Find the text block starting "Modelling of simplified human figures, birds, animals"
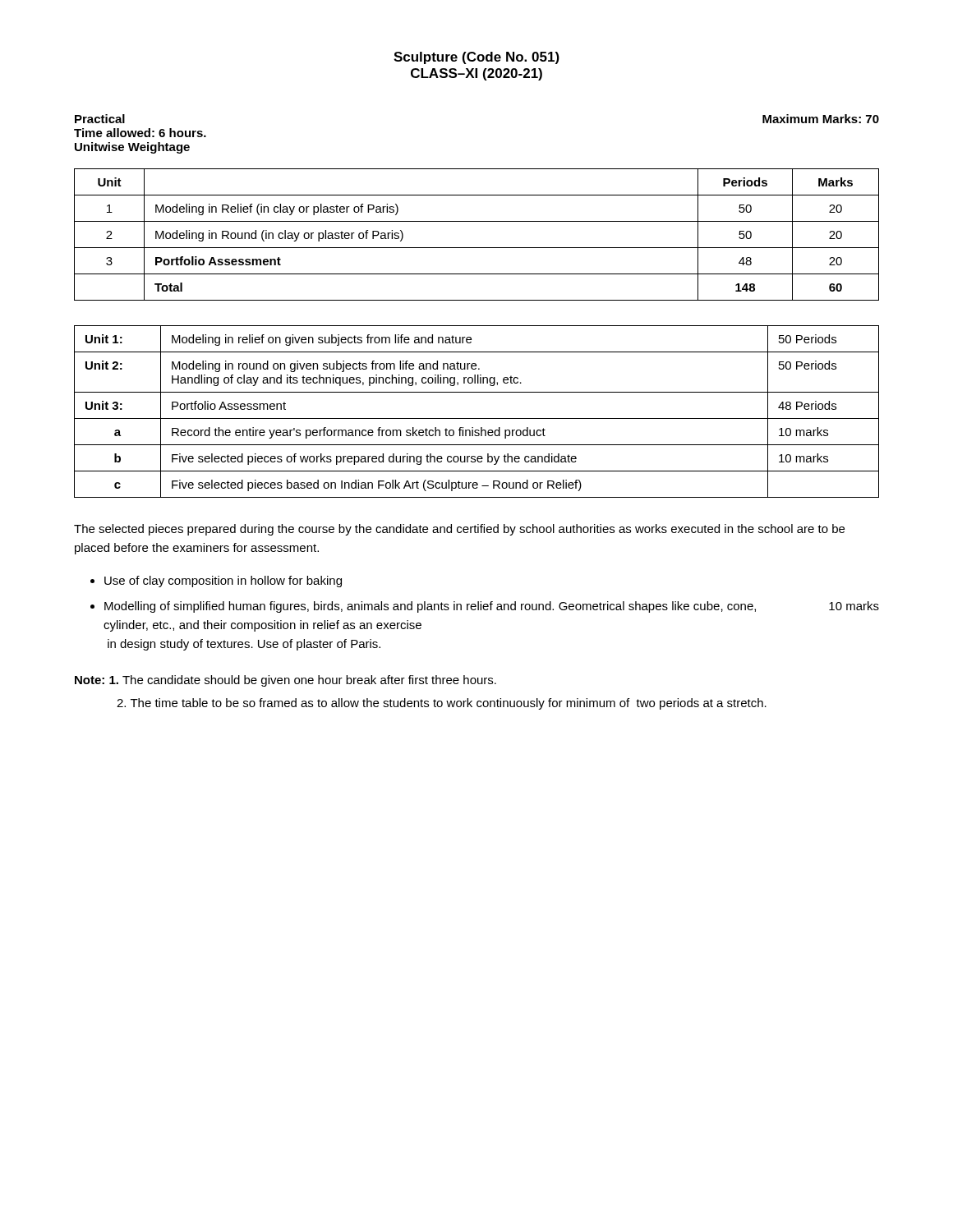Viewport: 953px width, 1232px height. tap(492, 607)
